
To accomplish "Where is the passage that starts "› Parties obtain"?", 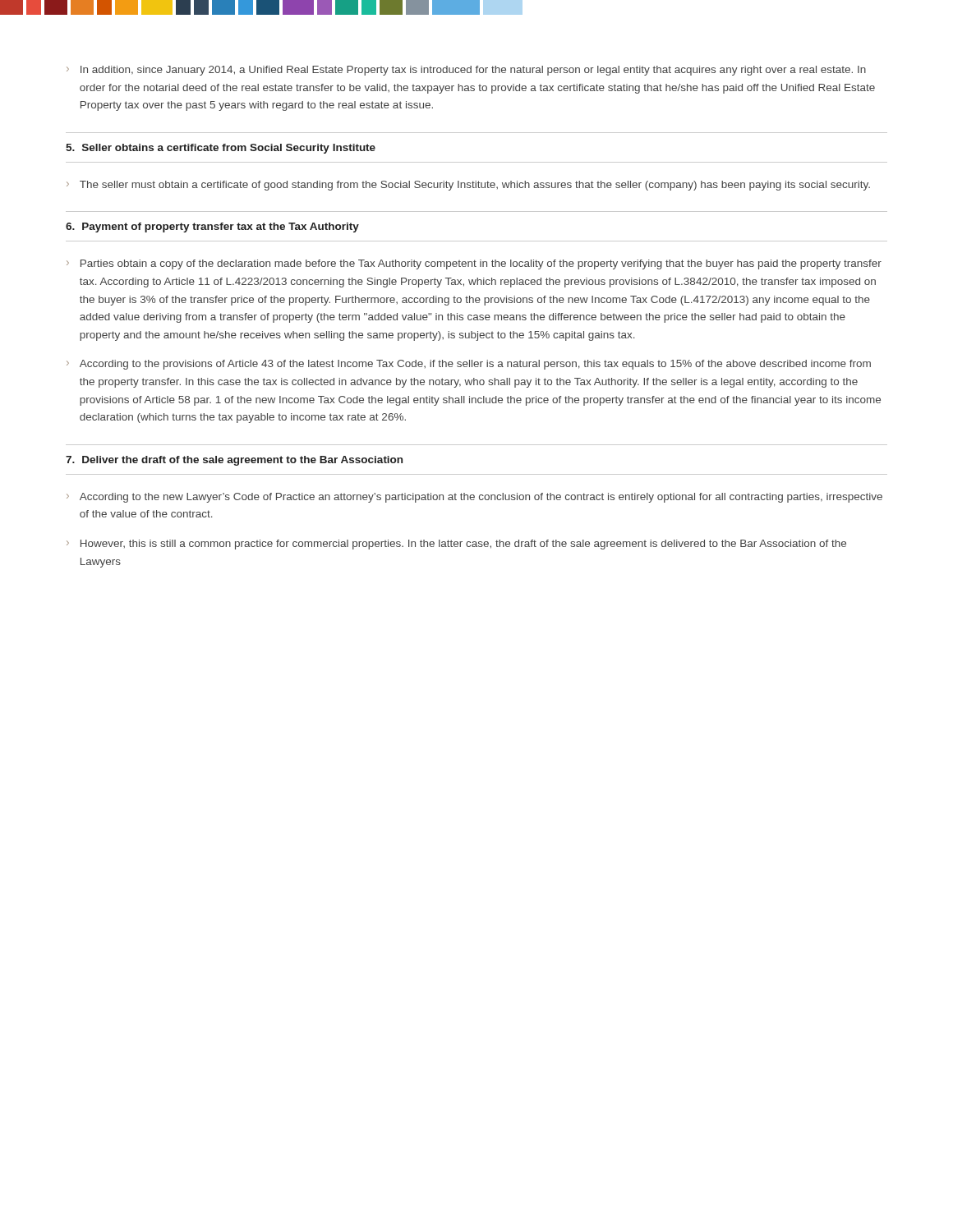I will tap(476, 299).
